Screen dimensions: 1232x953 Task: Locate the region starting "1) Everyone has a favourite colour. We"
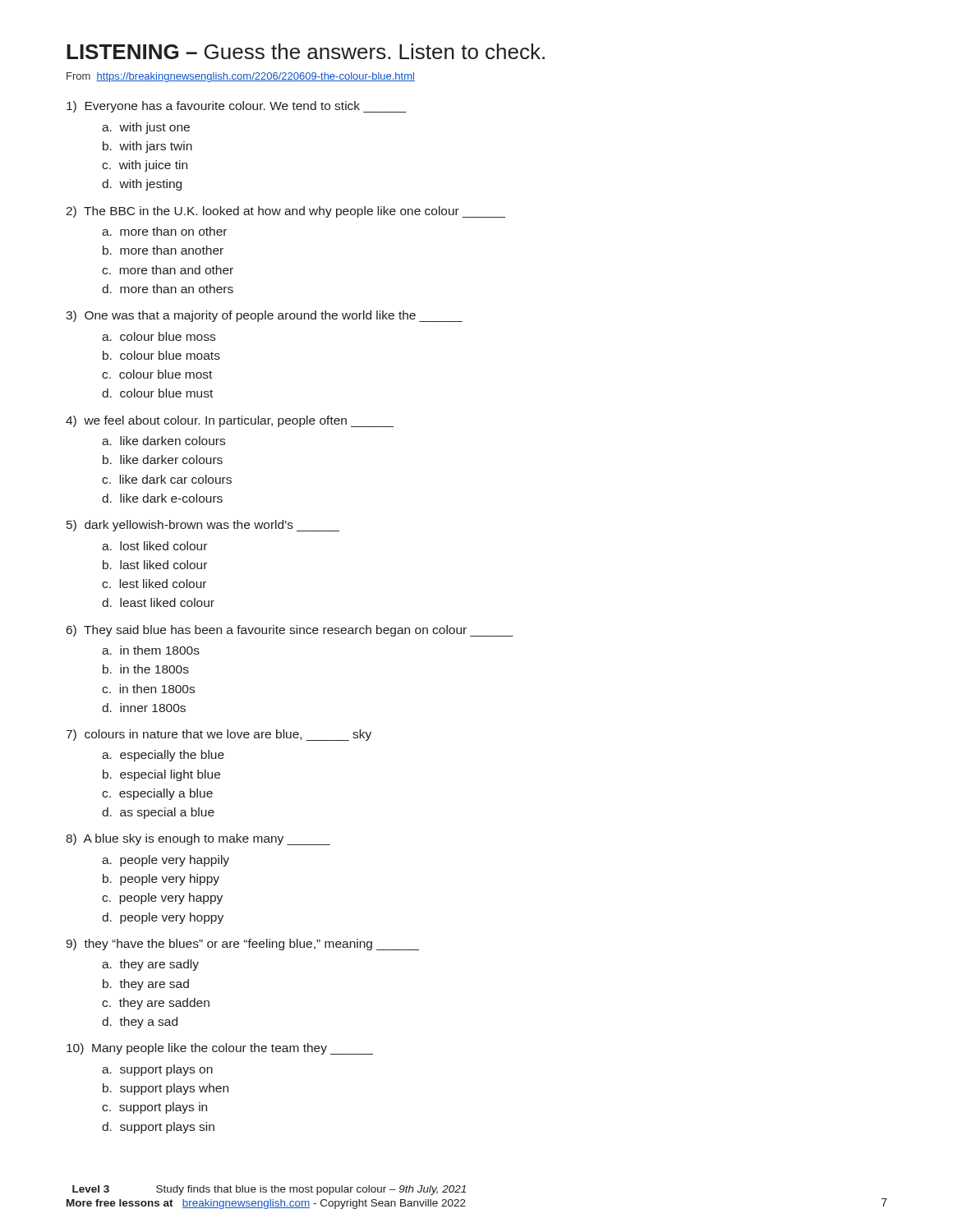tap(237, 107)
